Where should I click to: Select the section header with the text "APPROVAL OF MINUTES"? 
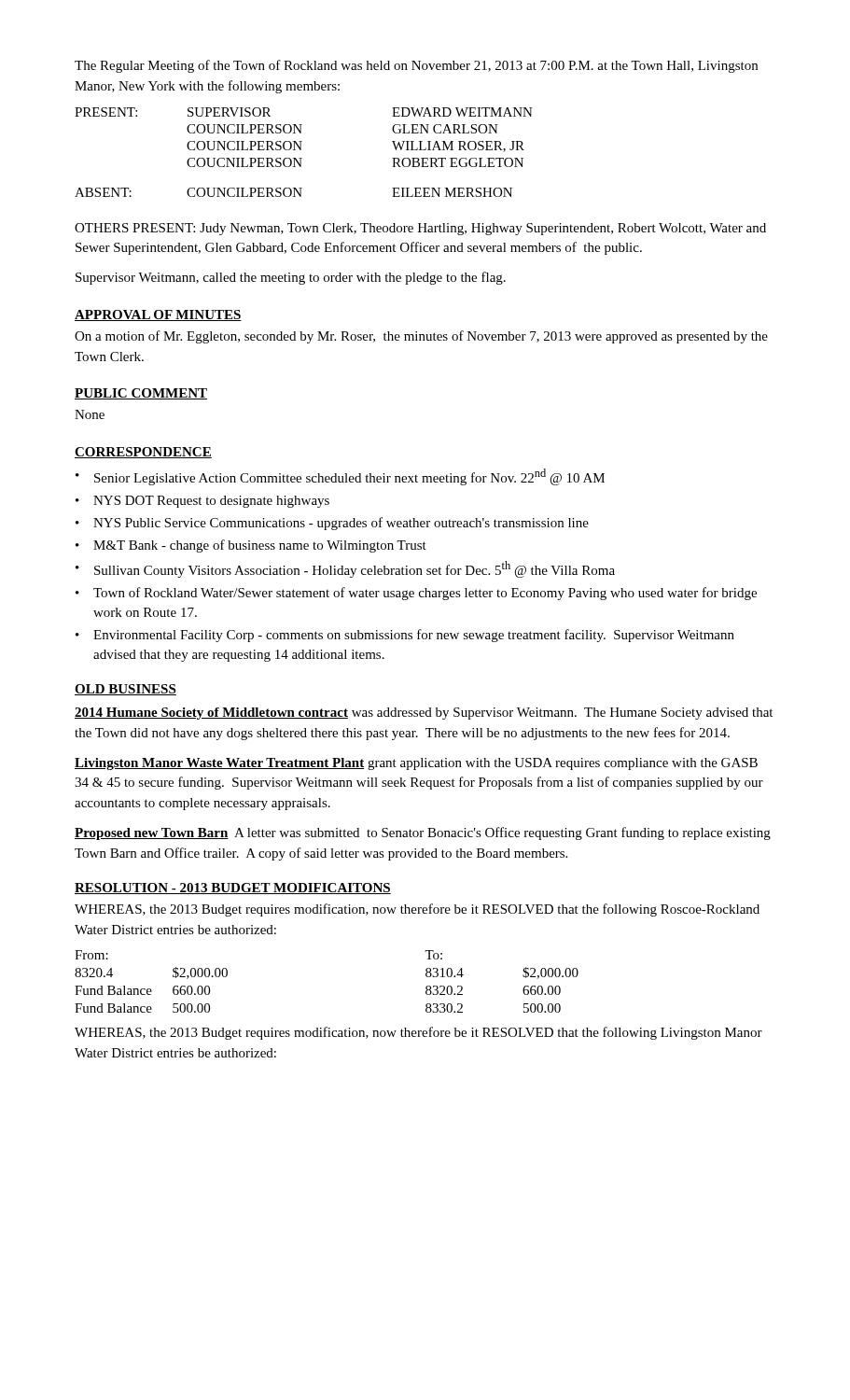tap(158, 314)
